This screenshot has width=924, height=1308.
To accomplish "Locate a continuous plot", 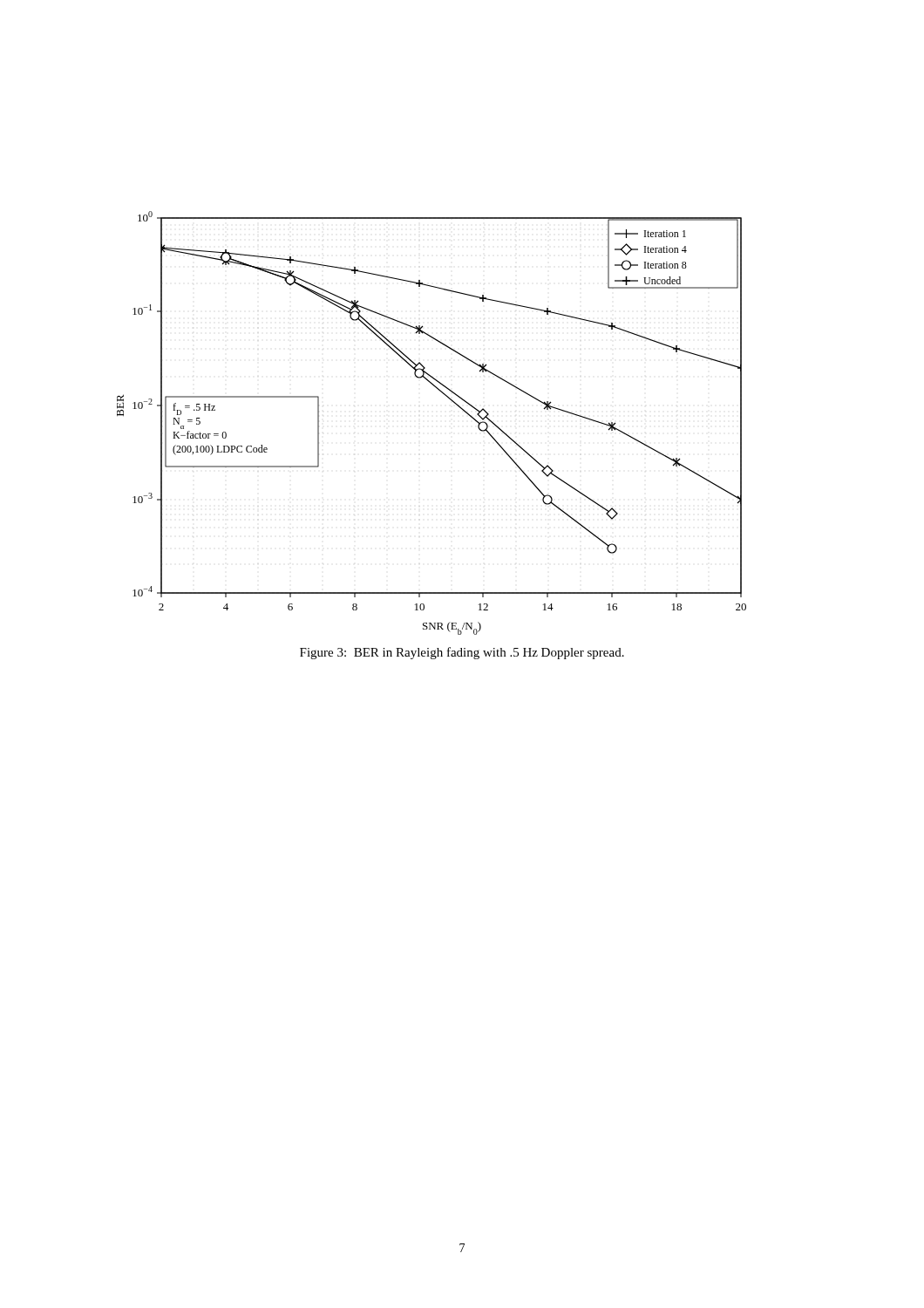I will 445,425.
